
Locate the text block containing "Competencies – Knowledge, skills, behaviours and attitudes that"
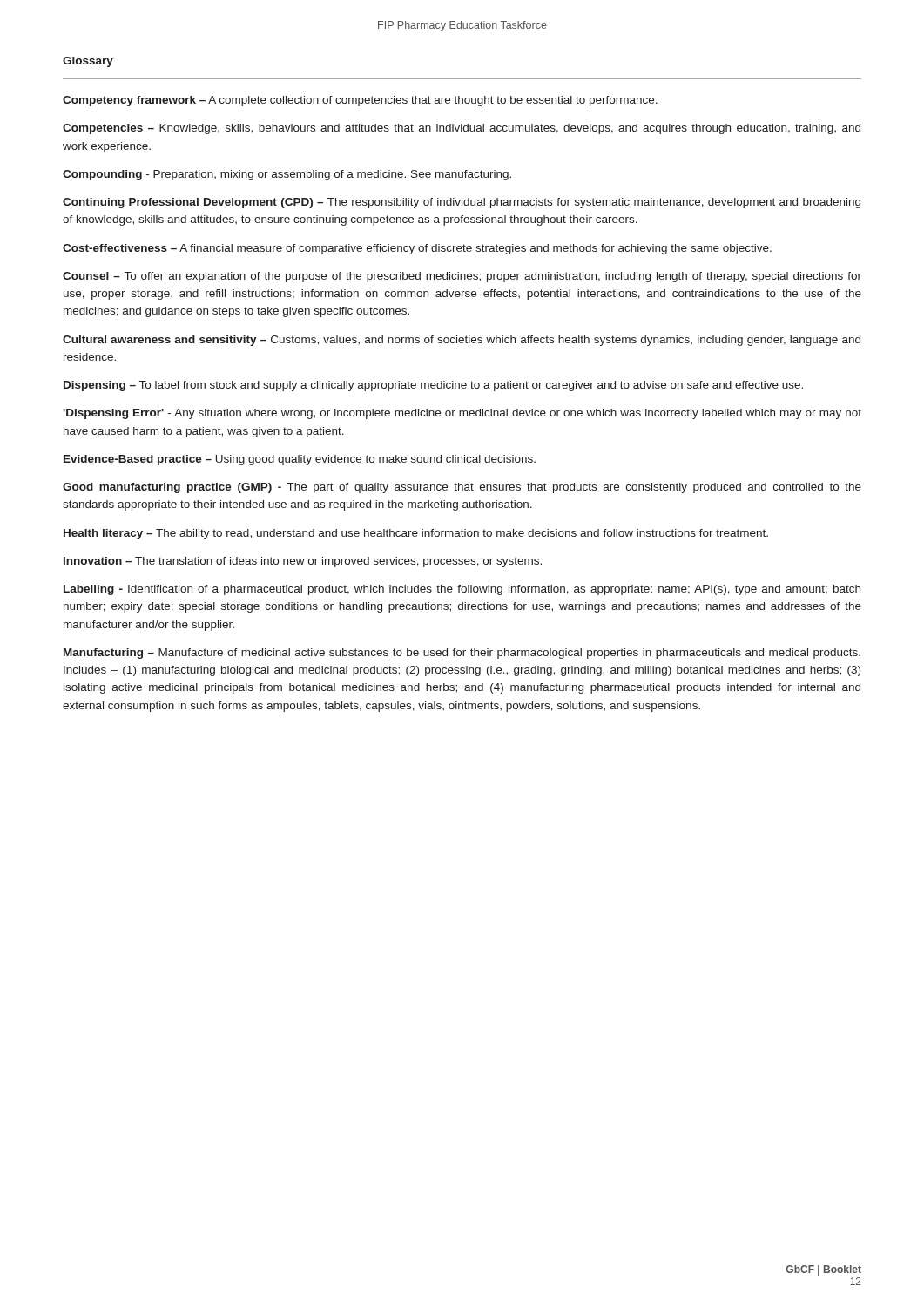click(462, 137)
